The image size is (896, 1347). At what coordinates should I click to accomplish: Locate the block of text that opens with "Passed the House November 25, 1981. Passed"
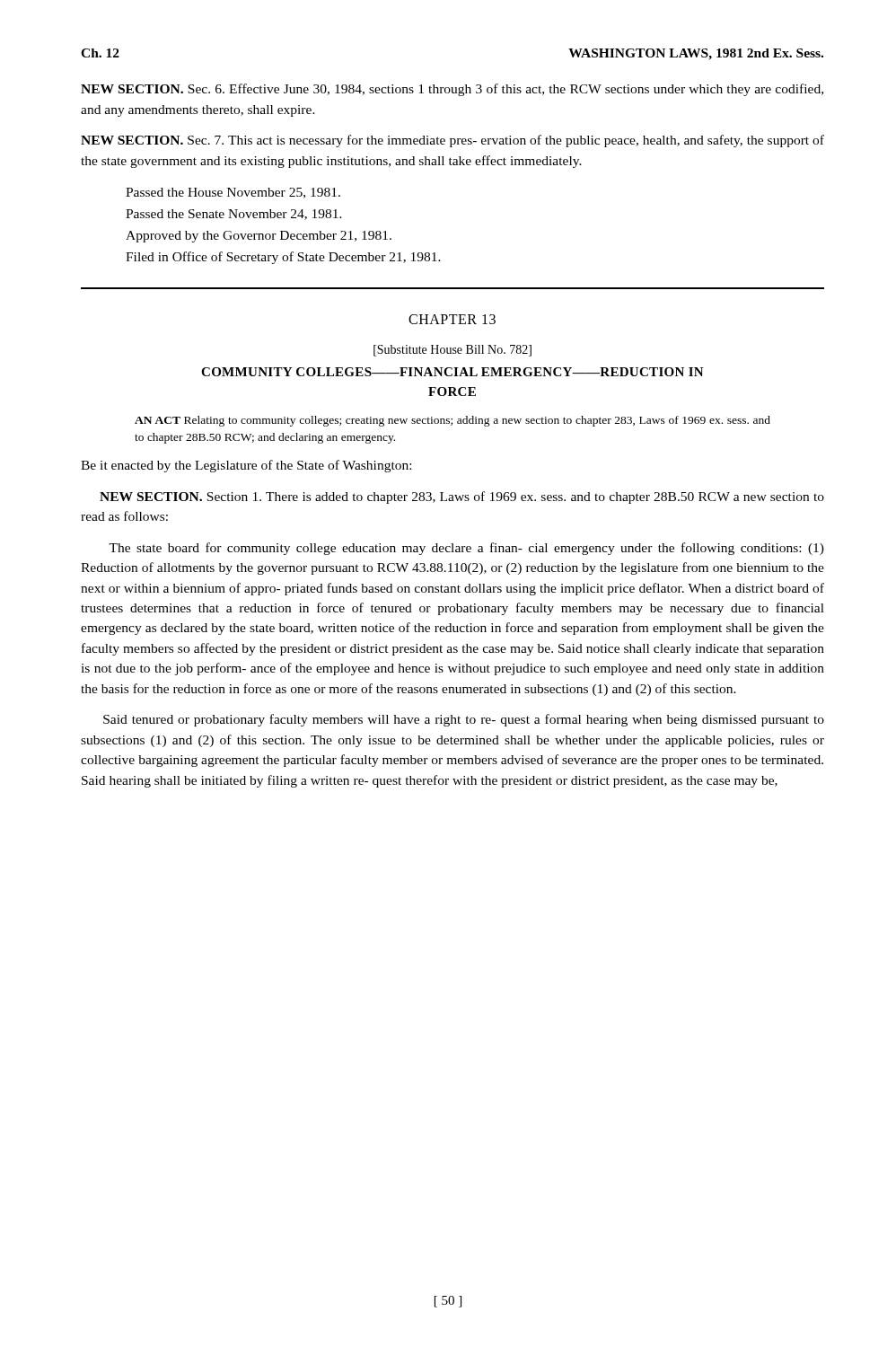(x=283, y=224)
